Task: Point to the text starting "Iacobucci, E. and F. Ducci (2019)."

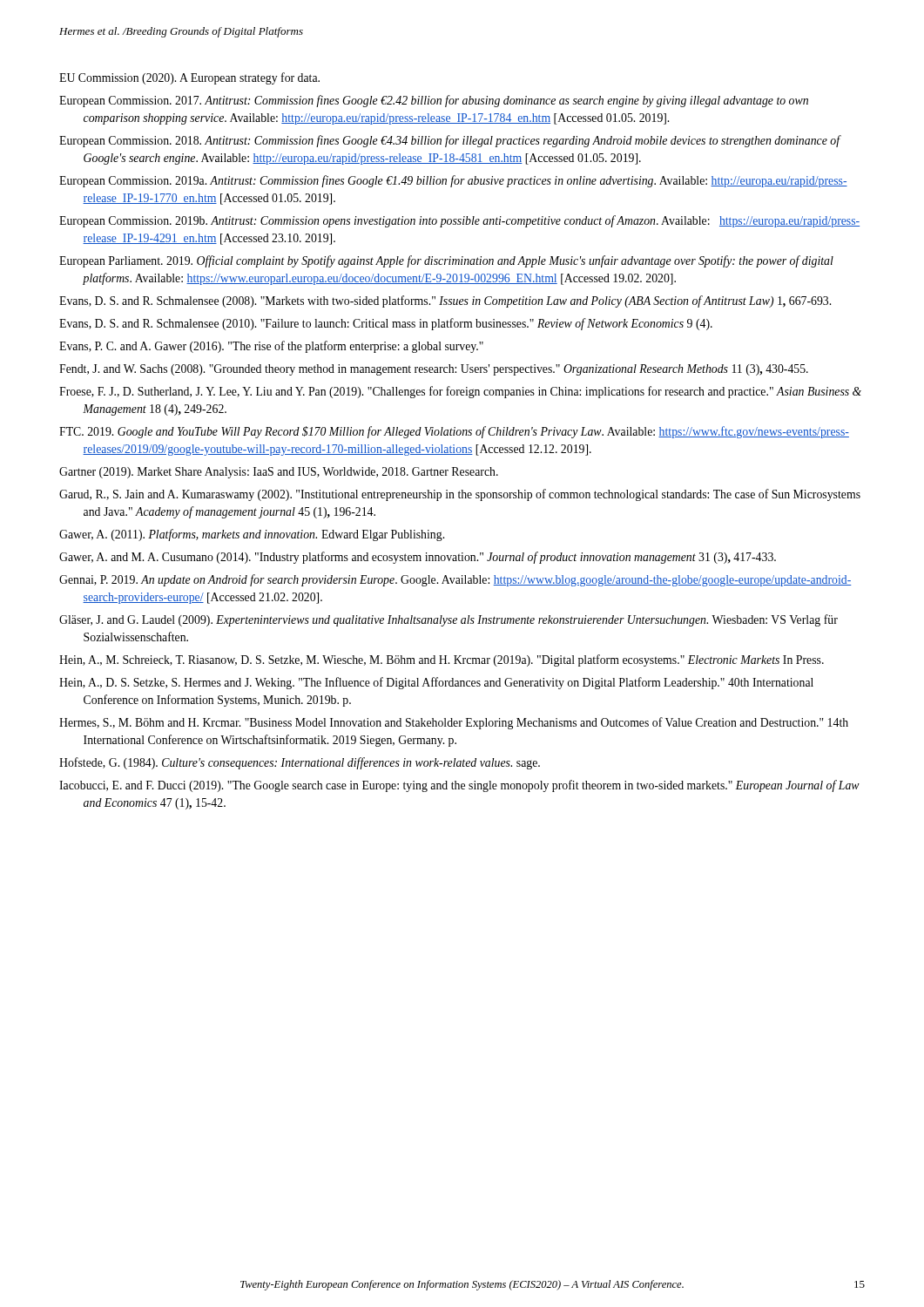Action: (459, 794)
